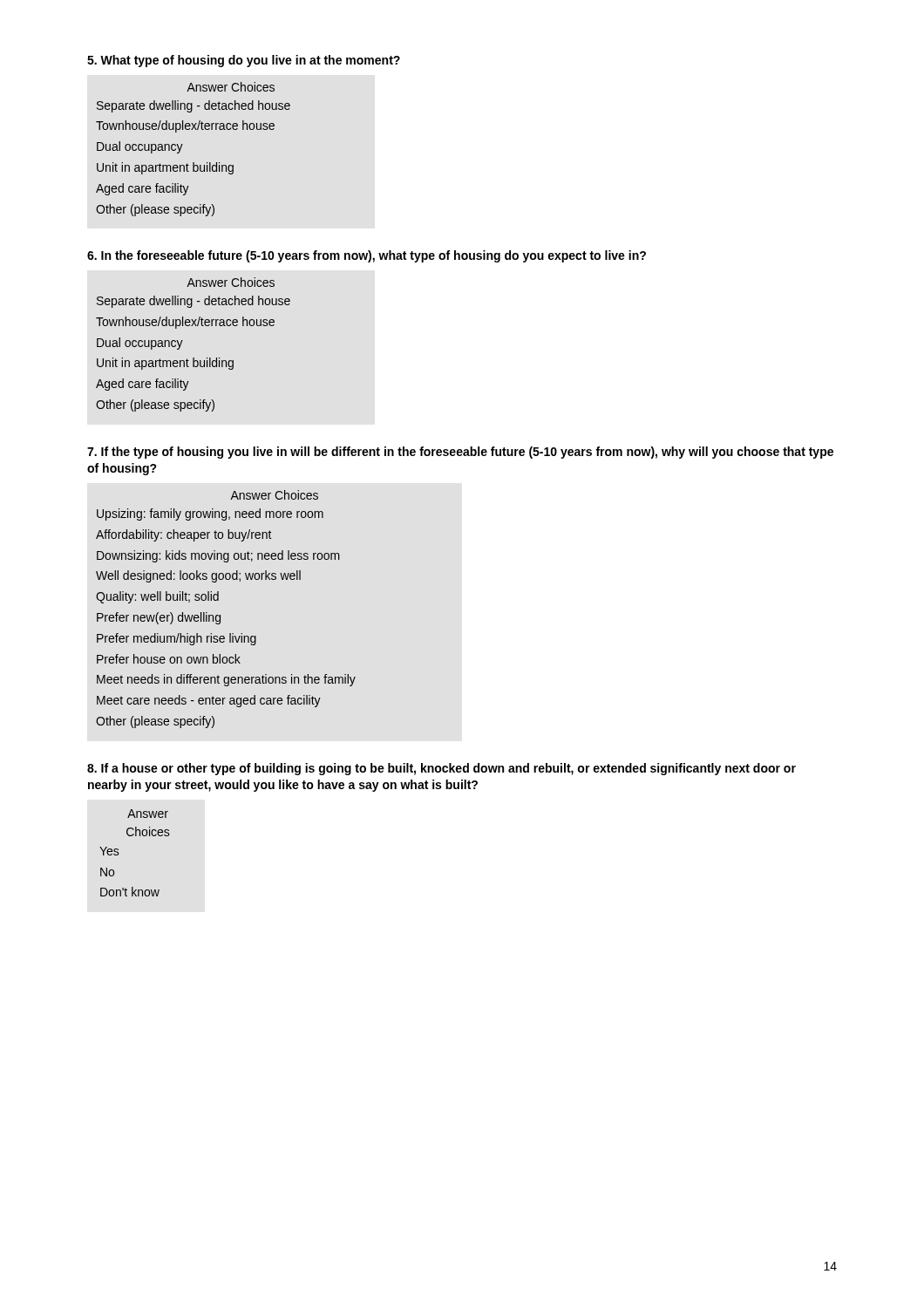Point to the element starting "5. What type of housing do"
Viewport: 924px width, 1308px height.
(x=244, y=60)
